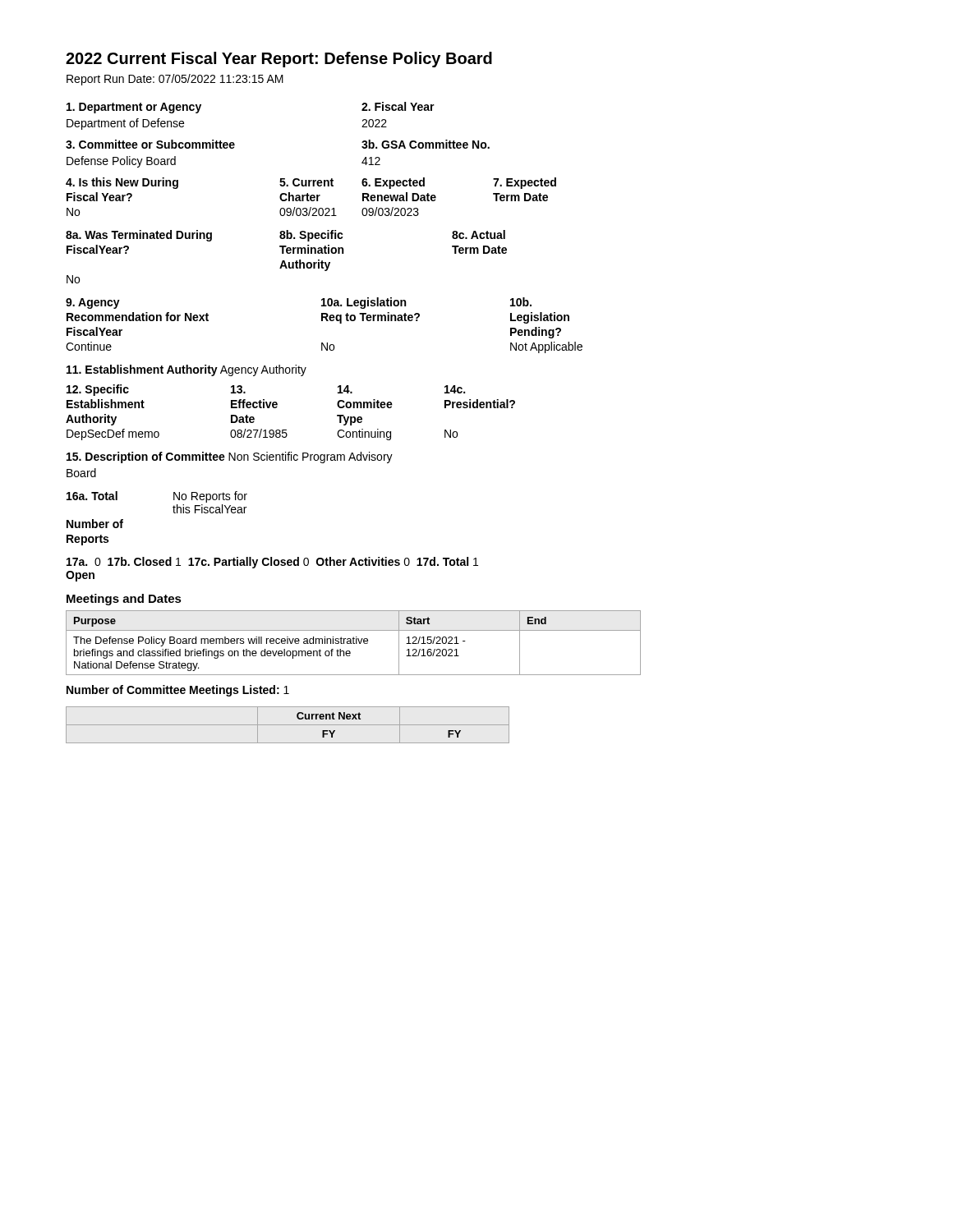
Task: Click where it says "Establishment Authority Agency Authority"
Action: (x=186, y=370)
